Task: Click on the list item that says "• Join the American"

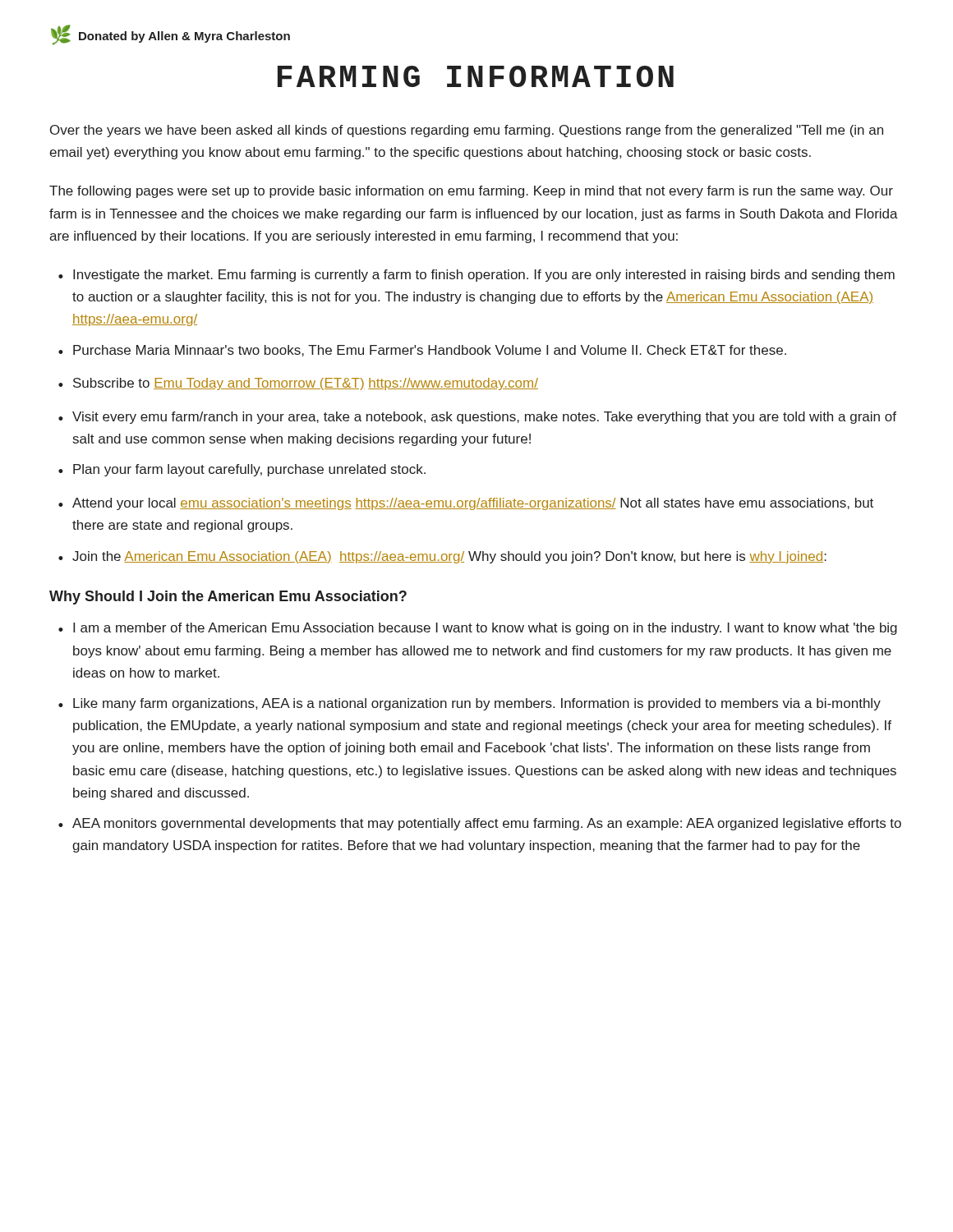Action: coord(476,558)
